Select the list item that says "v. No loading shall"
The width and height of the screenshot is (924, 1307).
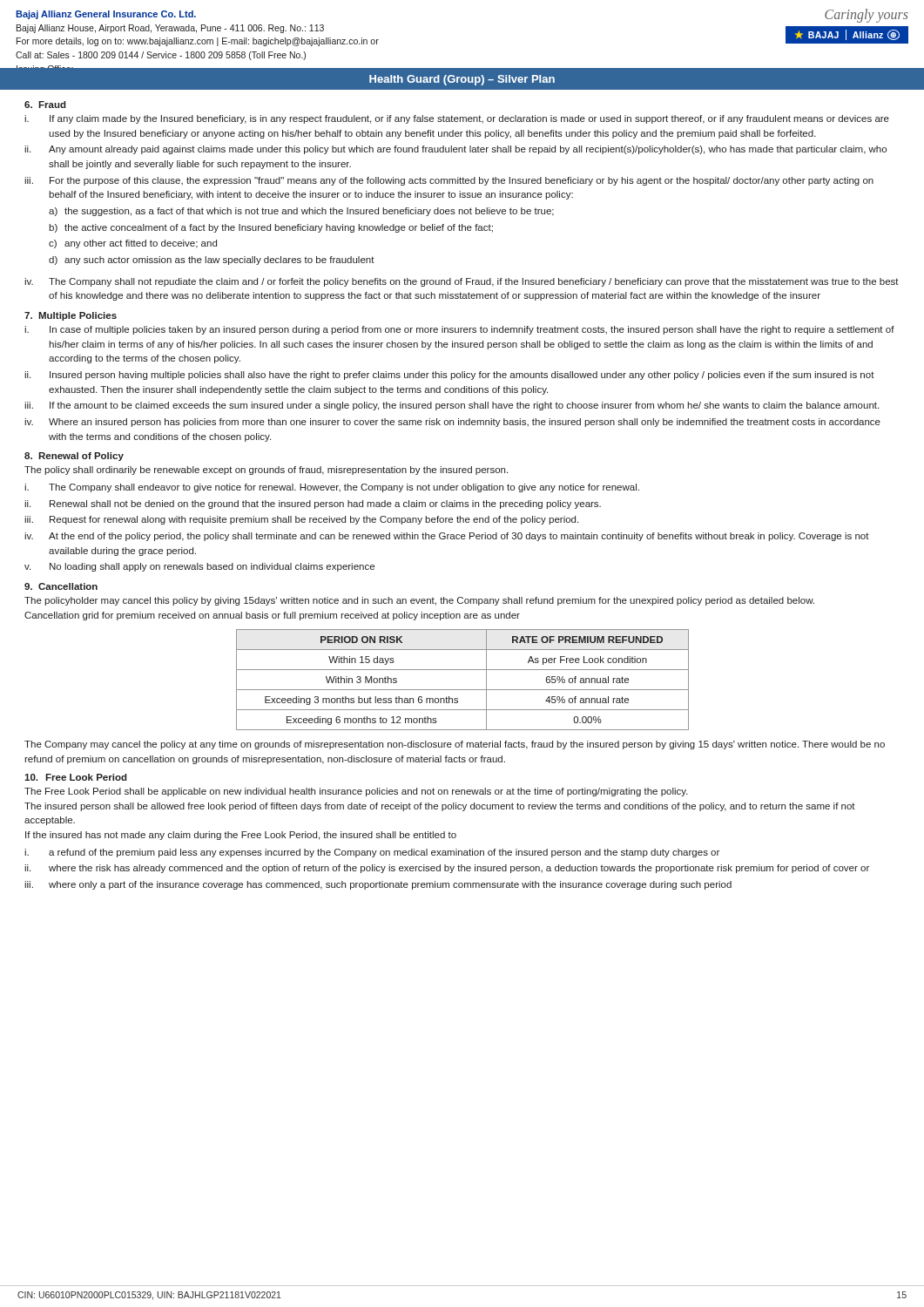(199, 567)
